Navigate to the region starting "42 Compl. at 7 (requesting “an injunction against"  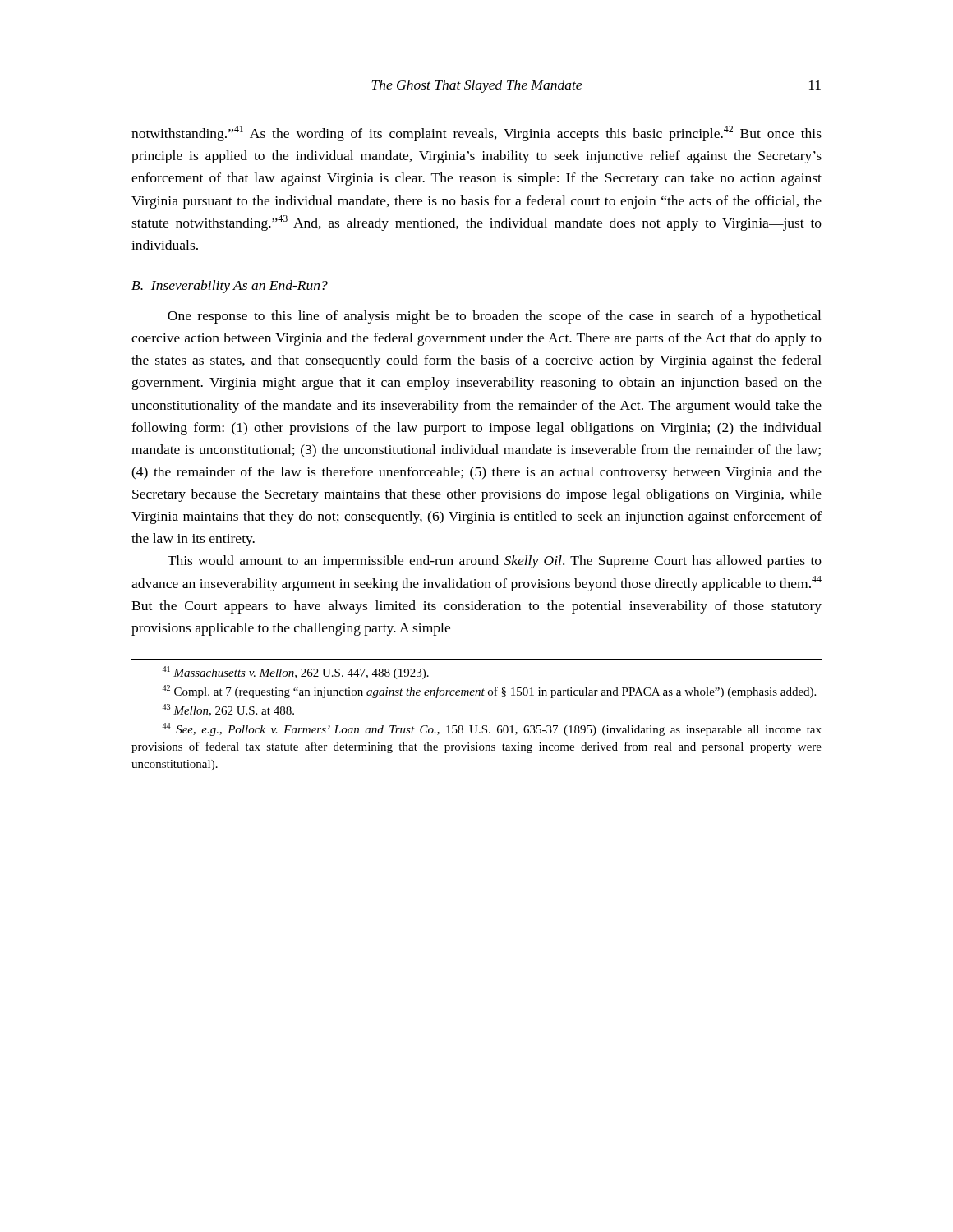(x=490, y=691)
